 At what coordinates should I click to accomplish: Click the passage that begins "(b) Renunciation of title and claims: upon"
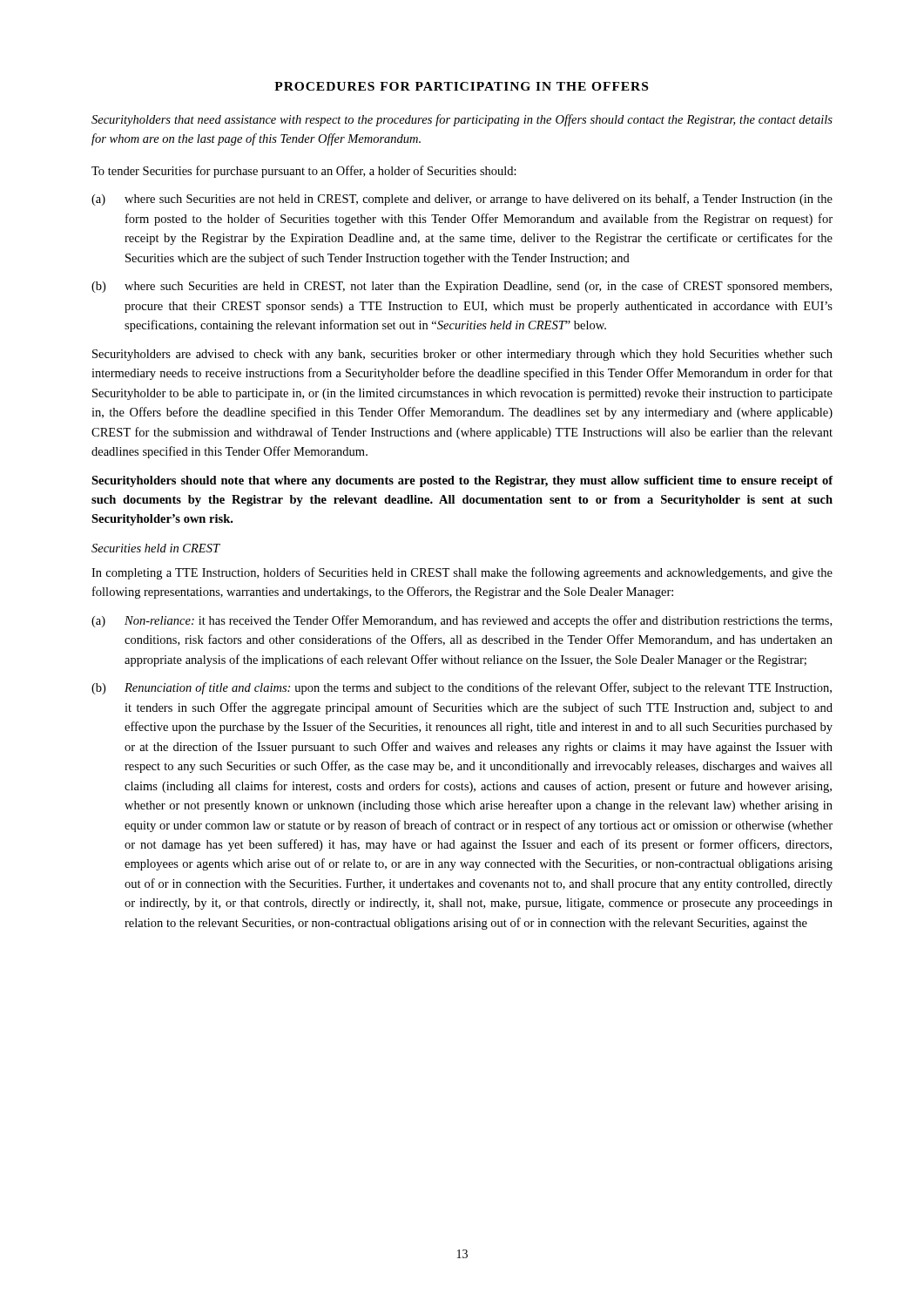point(462,805)
